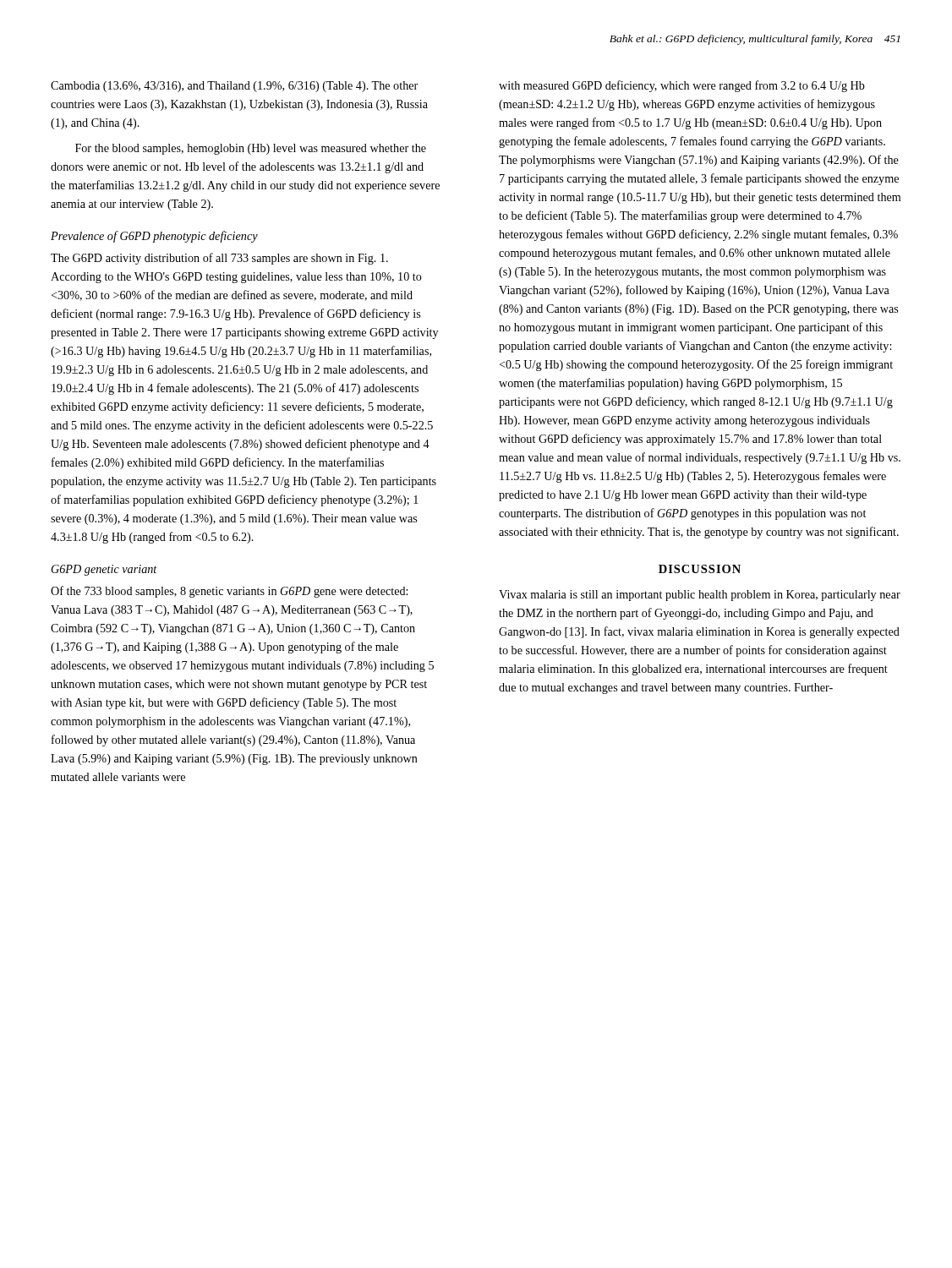Viewport: 952px width, 1268px height.
Task: Select the region starting "with measured G6PD deficiency, which were ranged"
Action: click(700, 309)
